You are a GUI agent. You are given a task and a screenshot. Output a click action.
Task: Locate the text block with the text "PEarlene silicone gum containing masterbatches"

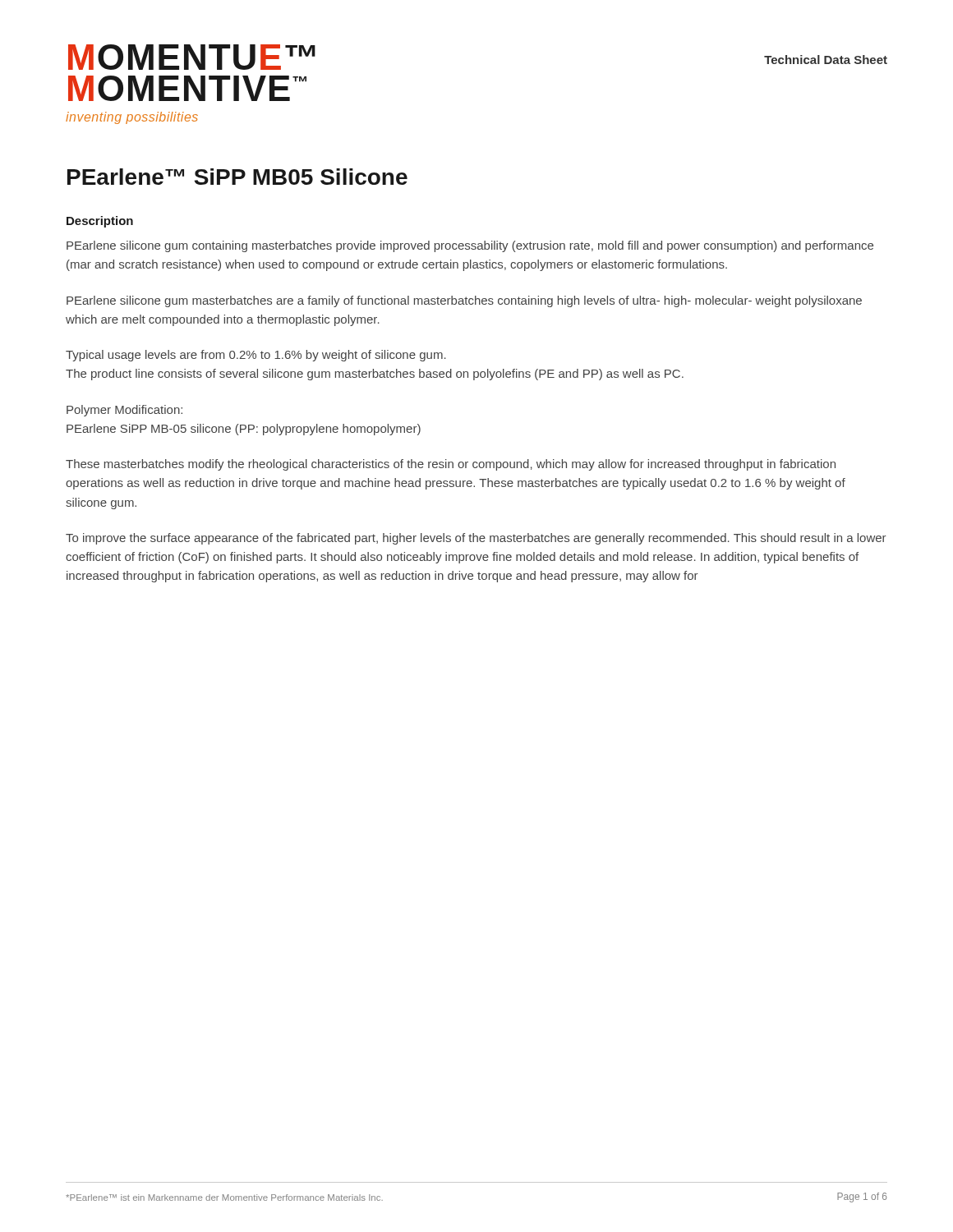470,255
